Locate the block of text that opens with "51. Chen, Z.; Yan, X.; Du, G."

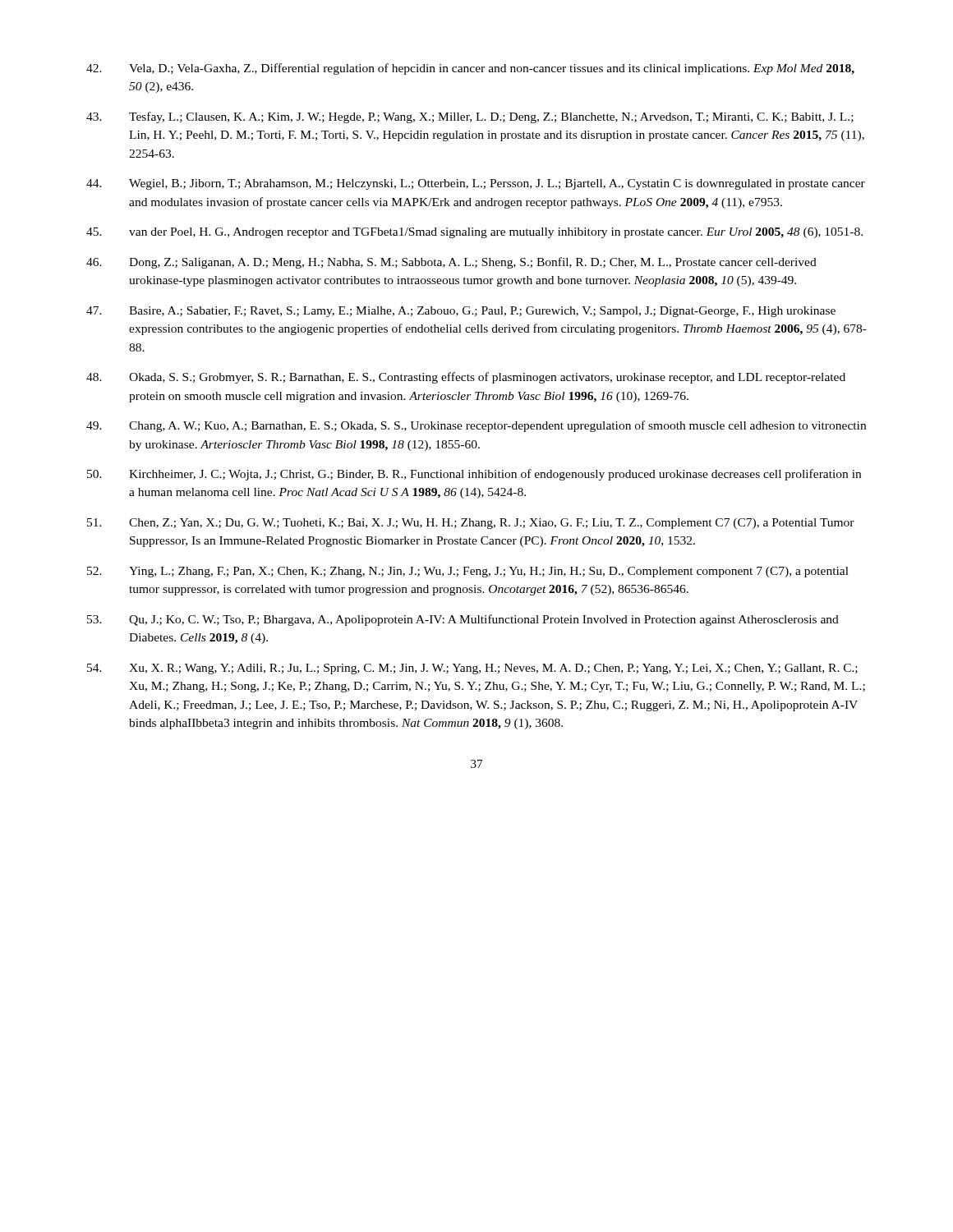(476, 532)
